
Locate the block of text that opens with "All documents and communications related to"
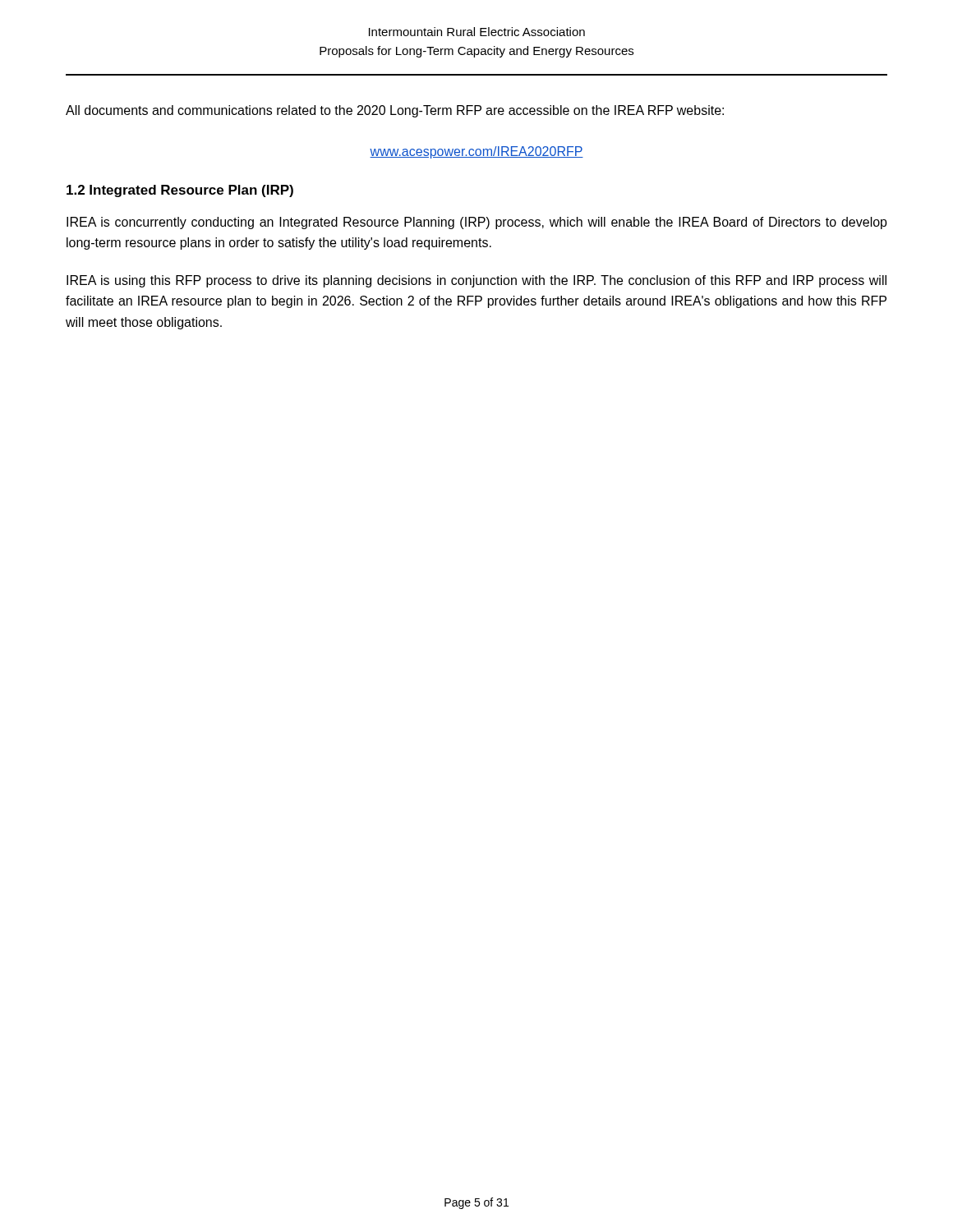point(395,110)
